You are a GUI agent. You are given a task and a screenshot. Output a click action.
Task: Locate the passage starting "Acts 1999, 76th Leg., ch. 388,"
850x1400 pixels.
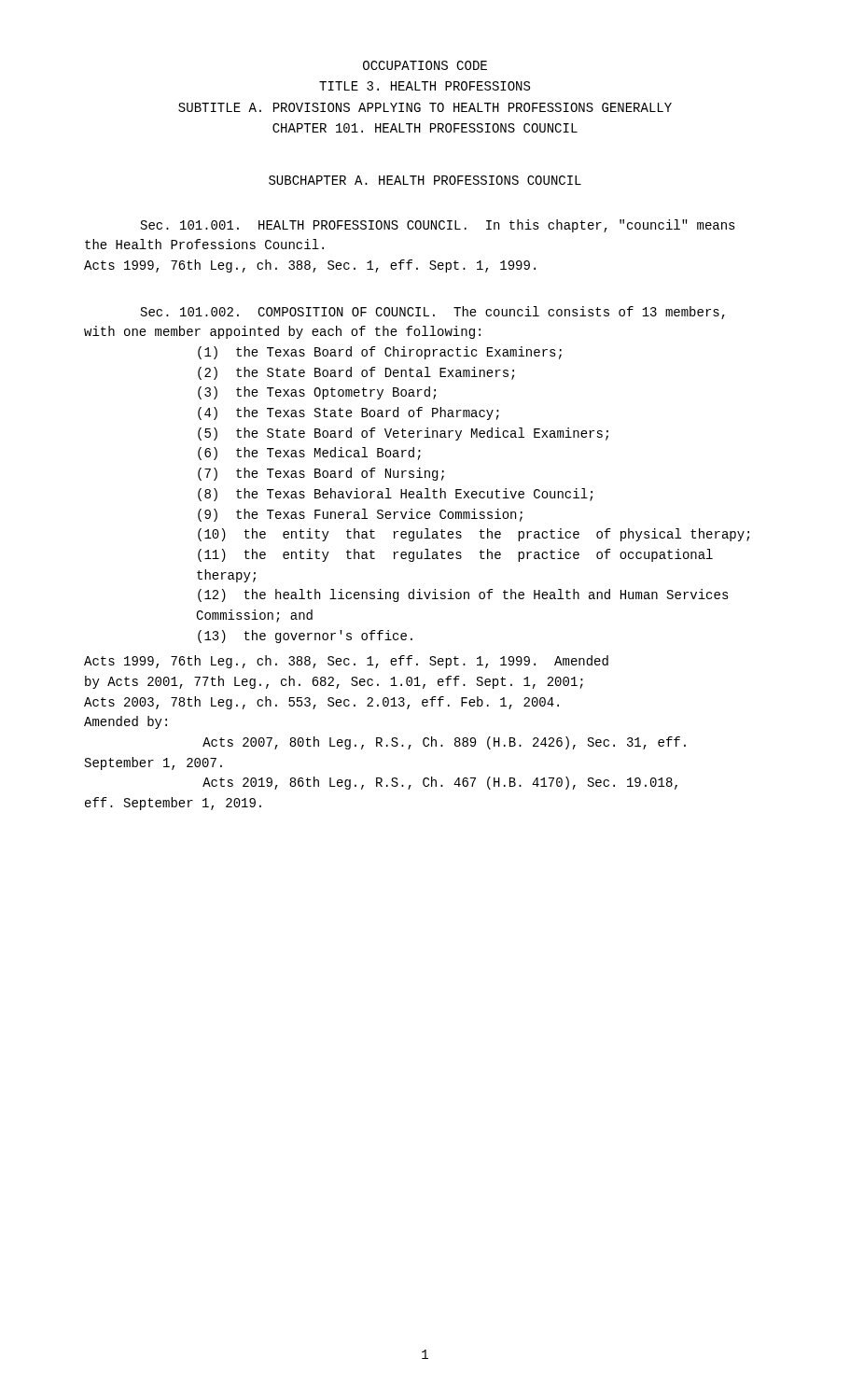point(425,734)
